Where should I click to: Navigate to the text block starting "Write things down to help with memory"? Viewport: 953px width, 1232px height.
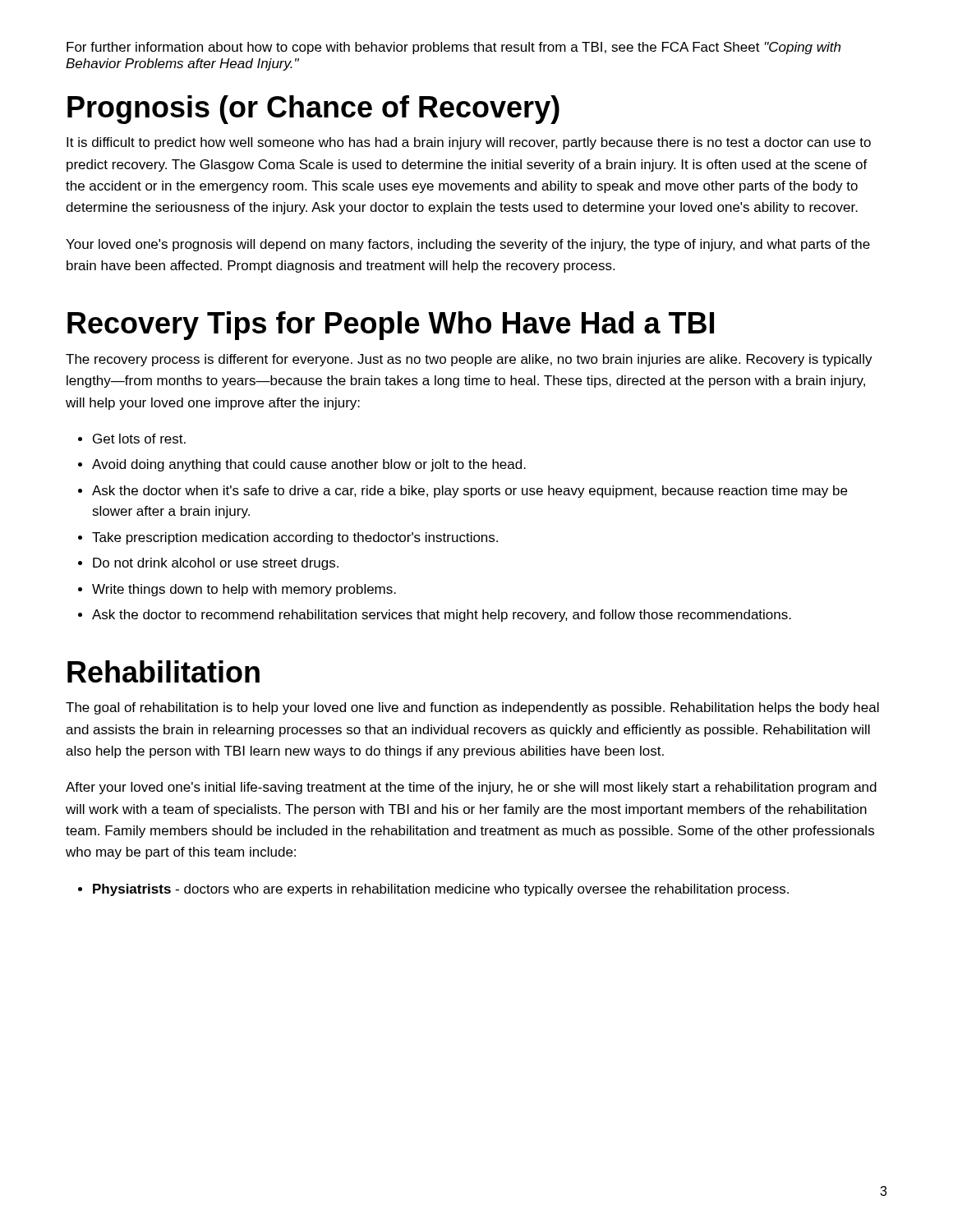(x=244, y=589)
